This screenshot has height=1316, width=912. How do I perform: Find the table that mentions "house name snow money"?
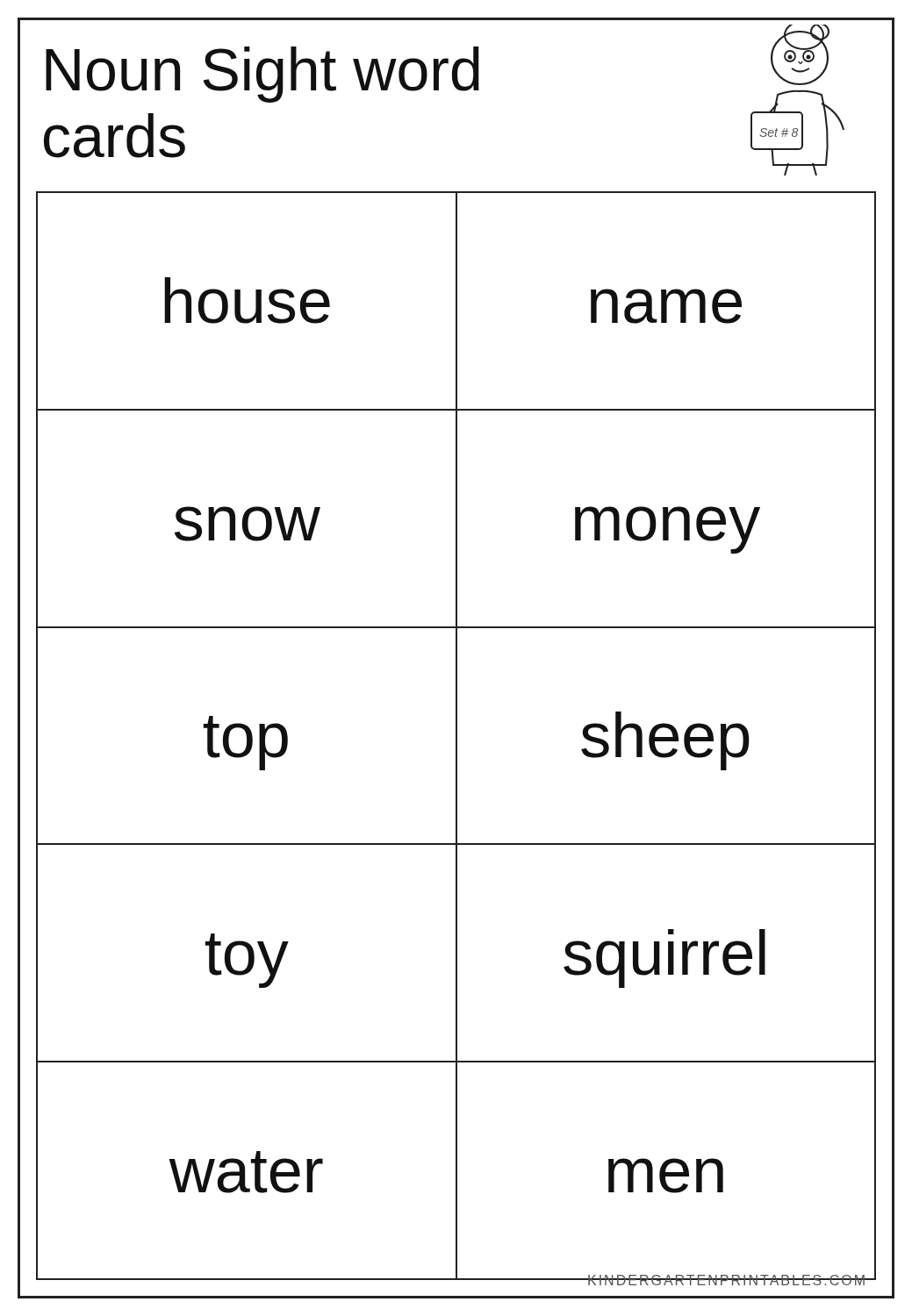pos(456,736)
